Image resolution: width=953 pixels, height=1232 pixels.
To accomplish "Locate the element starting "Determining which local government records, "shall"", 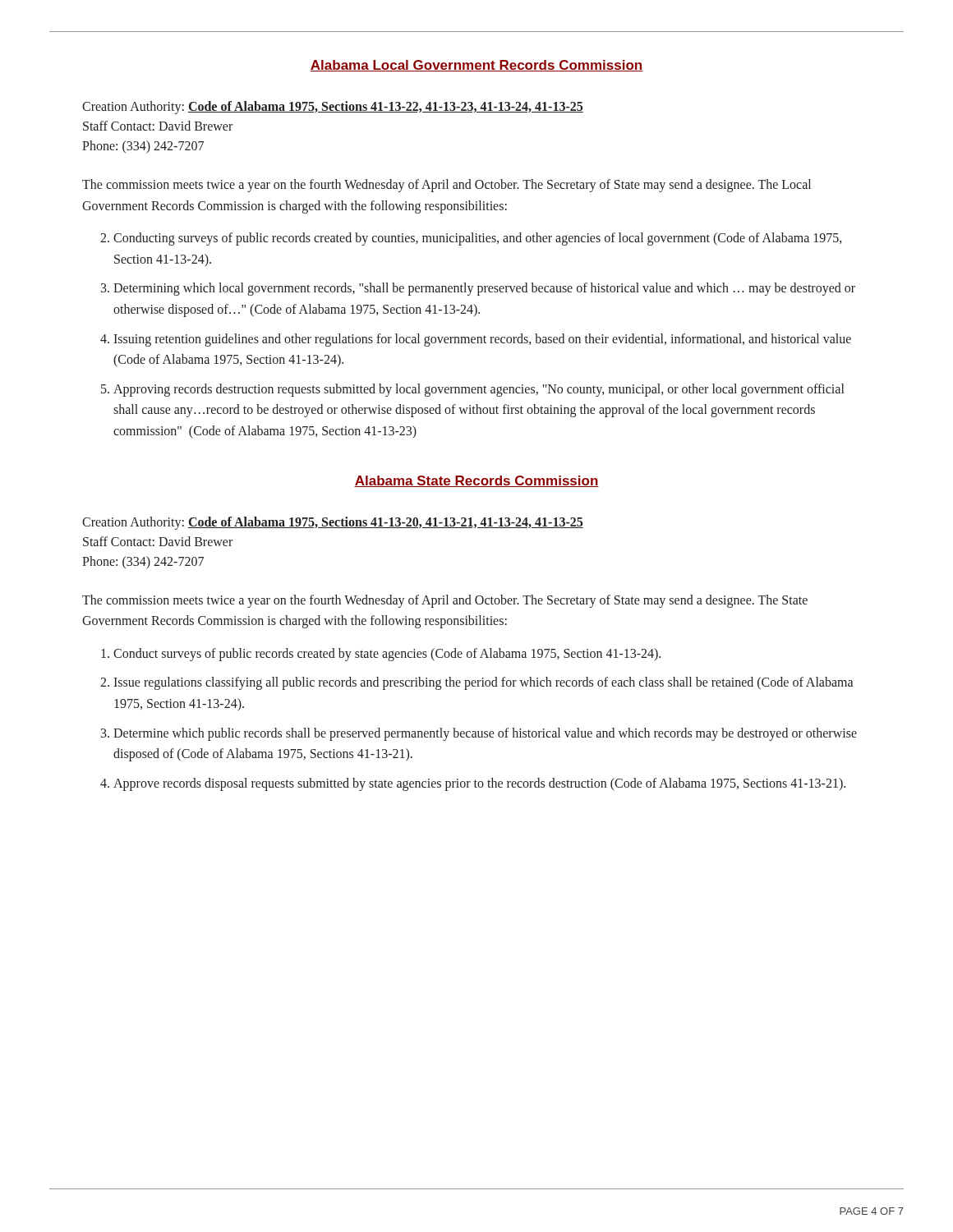I will pyautogui.click(x=484, y=299).
